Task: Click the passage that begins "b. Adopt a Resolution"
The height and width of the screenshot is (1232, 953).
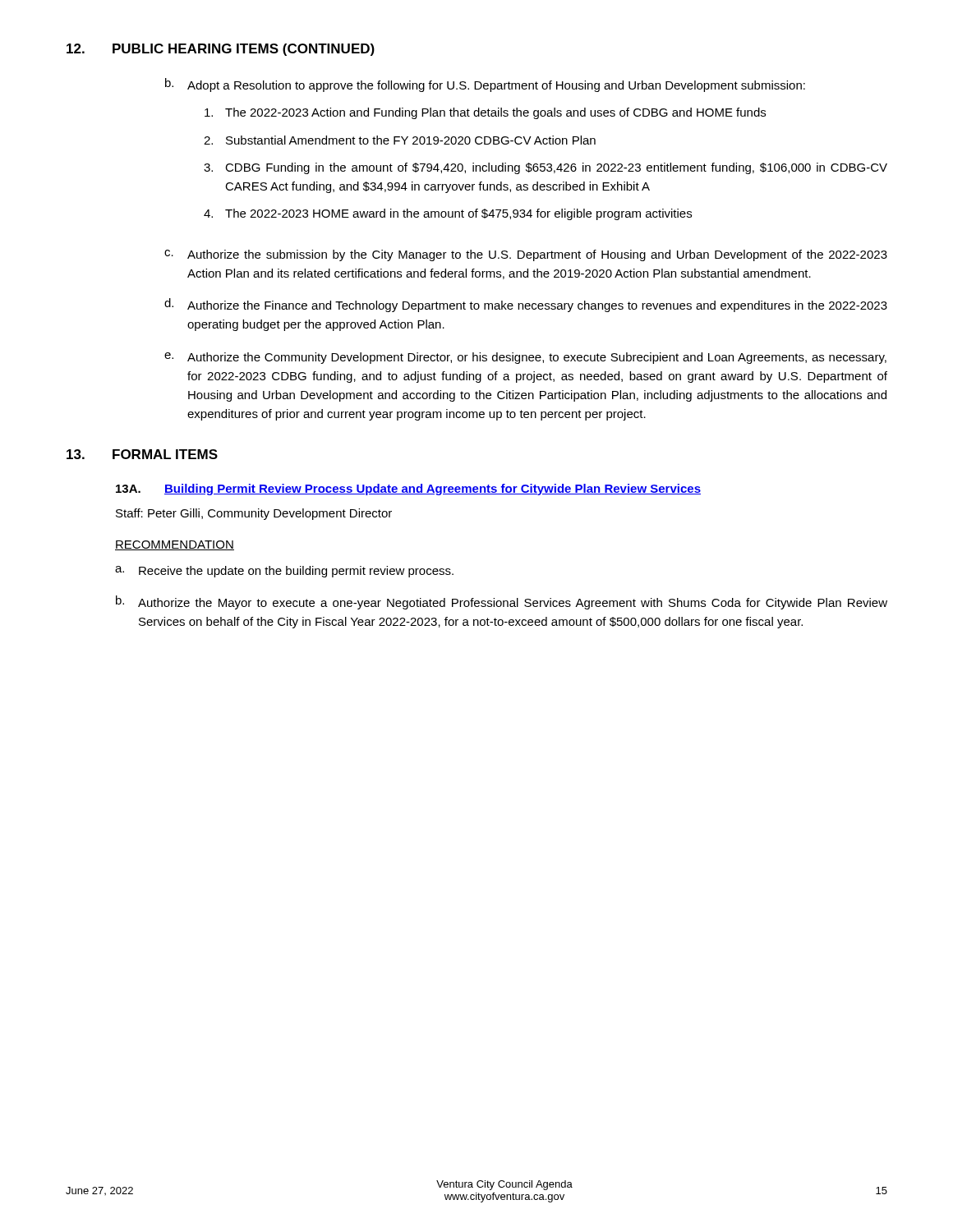Action: (526, 153)
